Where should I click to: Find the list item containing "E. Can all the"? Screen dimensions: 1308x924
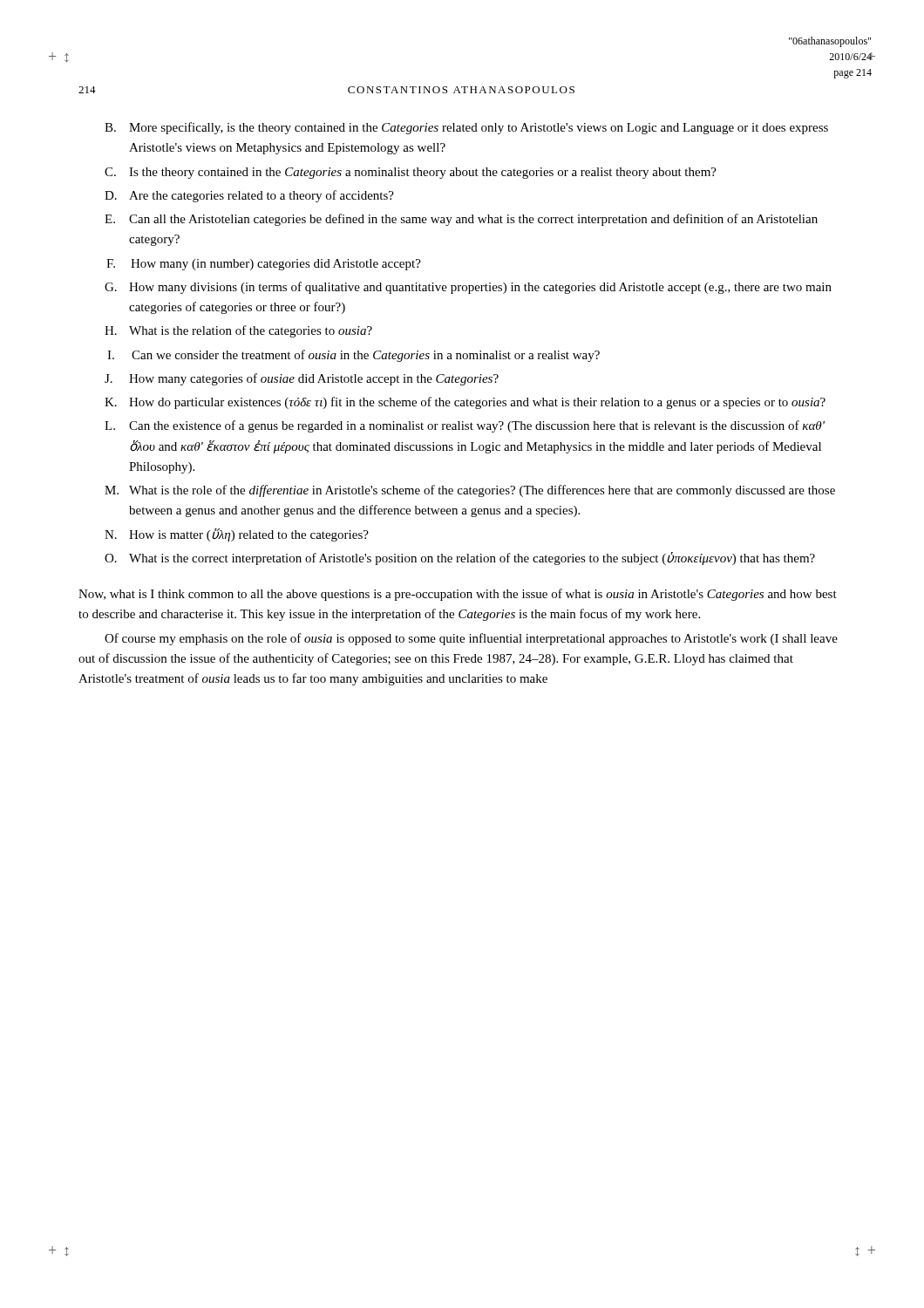pyautogui.click(x=475, y=230)
